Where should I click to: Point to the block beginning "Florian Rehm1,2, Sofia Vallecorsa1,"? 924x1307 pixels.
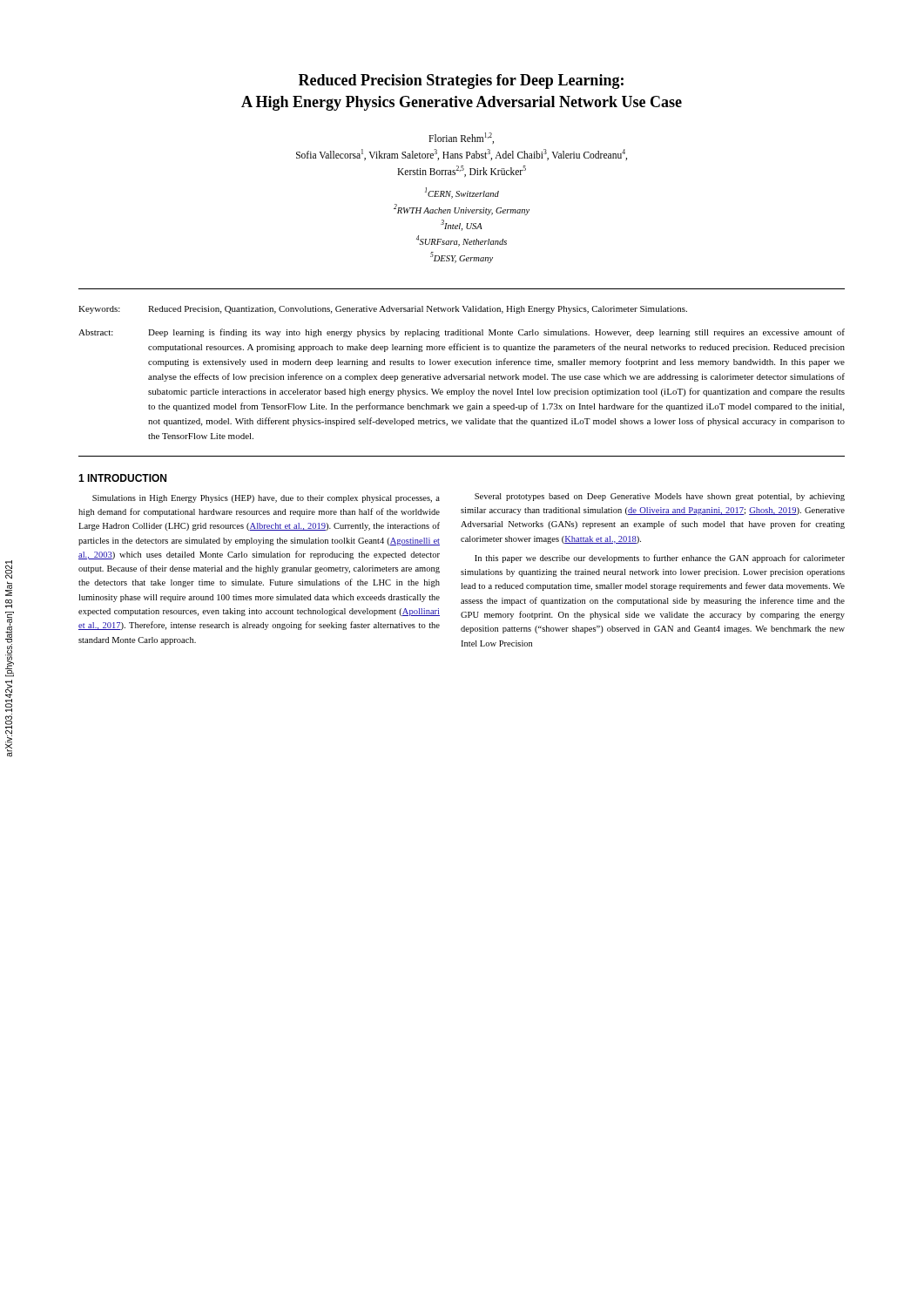[x=462, y=155]
